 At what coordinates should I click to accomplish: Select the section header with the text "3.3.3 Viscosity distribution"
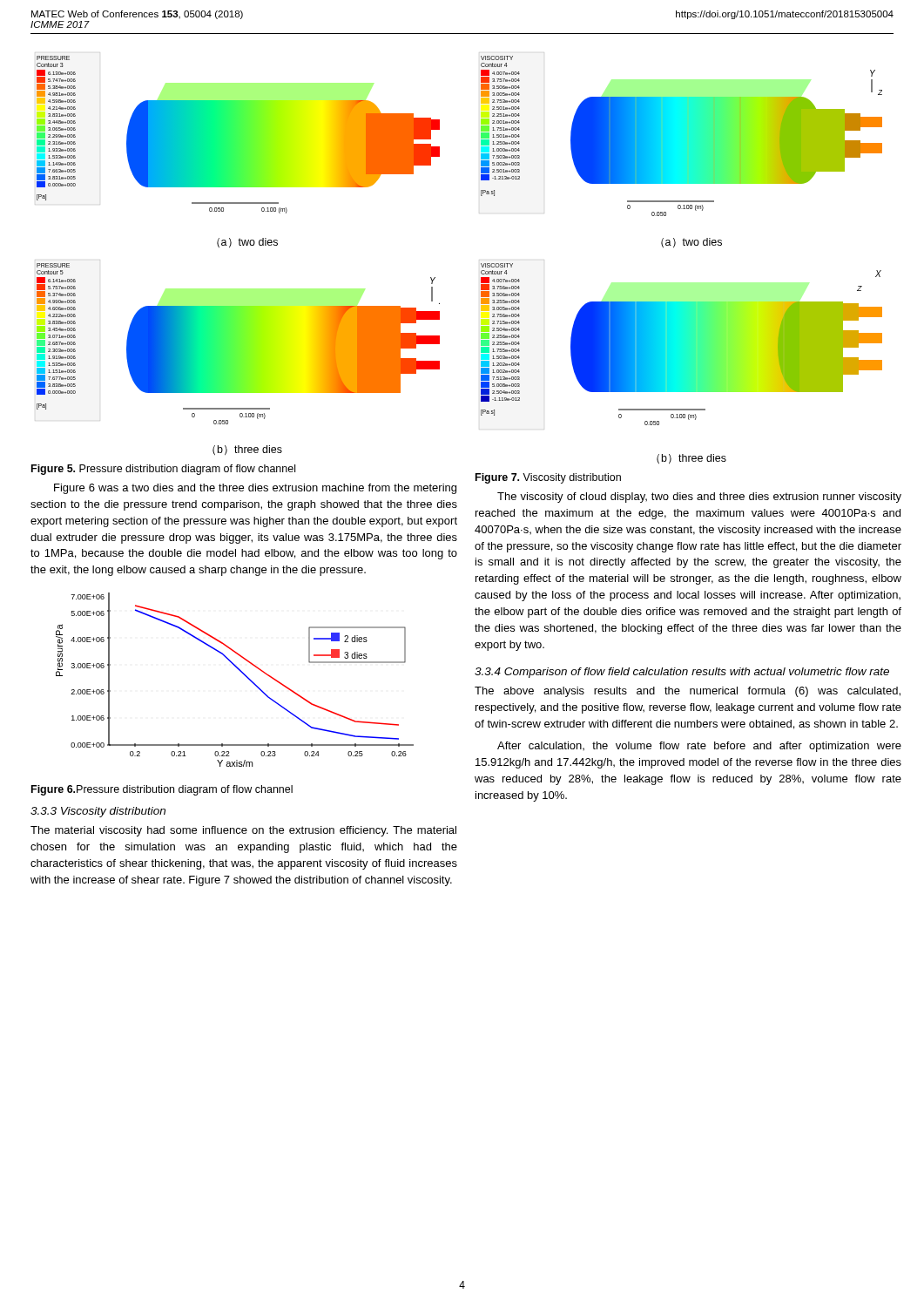click(x=98, y=811)
